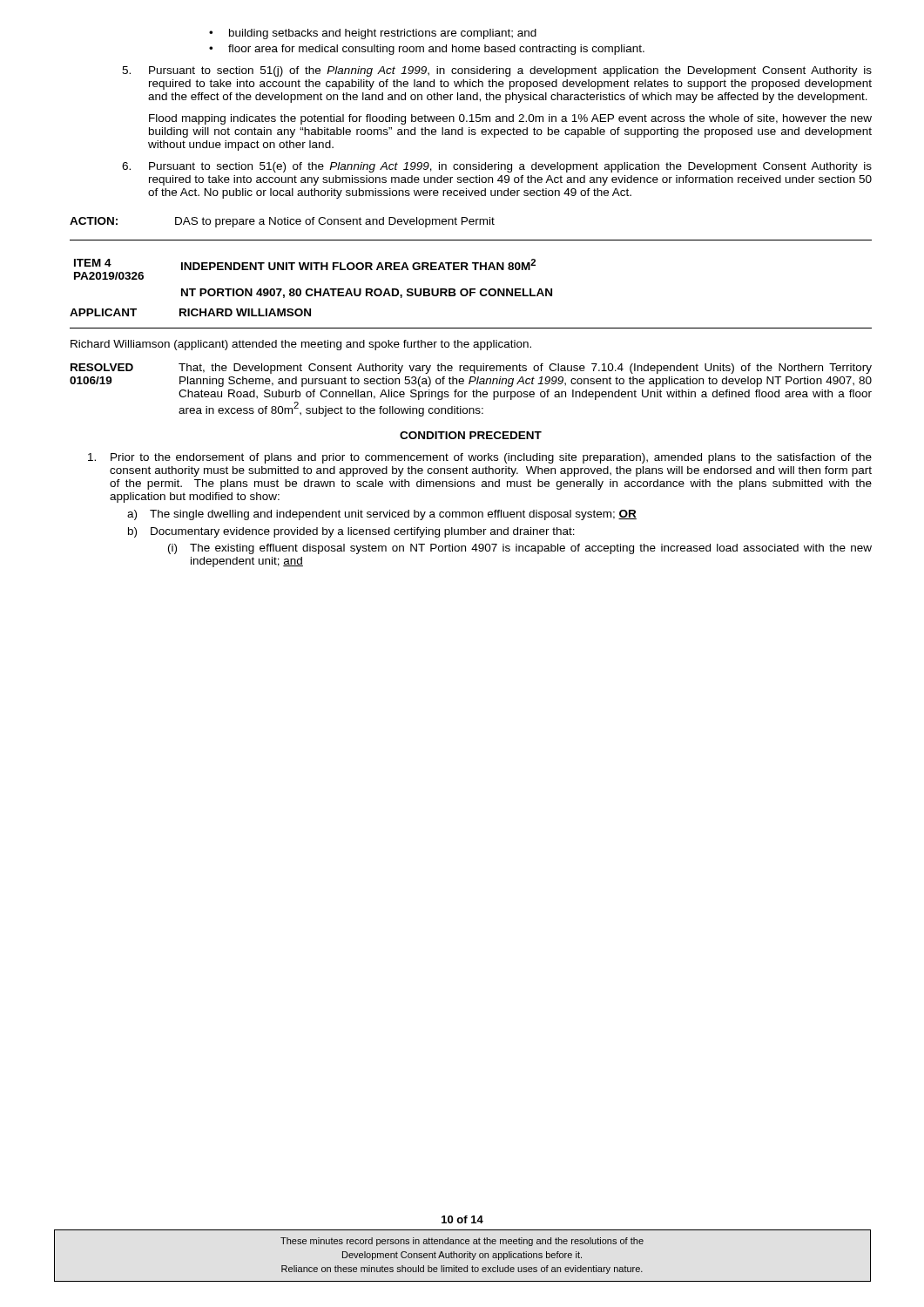
Task: Navigate to the text starting "• building setbacks and height"
Action: pyautogui.click(x=540, y=41)
